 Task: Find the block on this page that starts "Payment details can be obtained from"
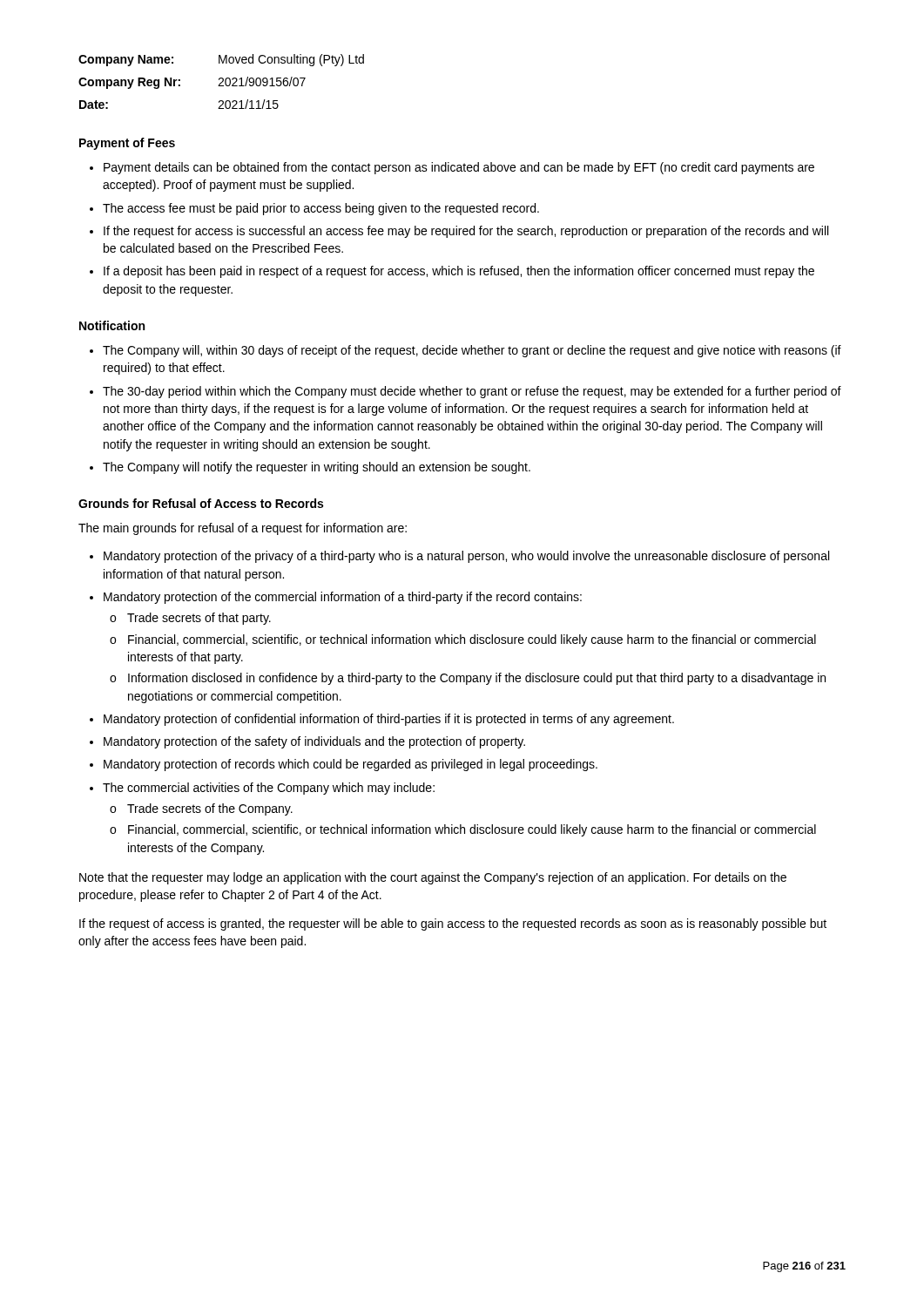462,176
